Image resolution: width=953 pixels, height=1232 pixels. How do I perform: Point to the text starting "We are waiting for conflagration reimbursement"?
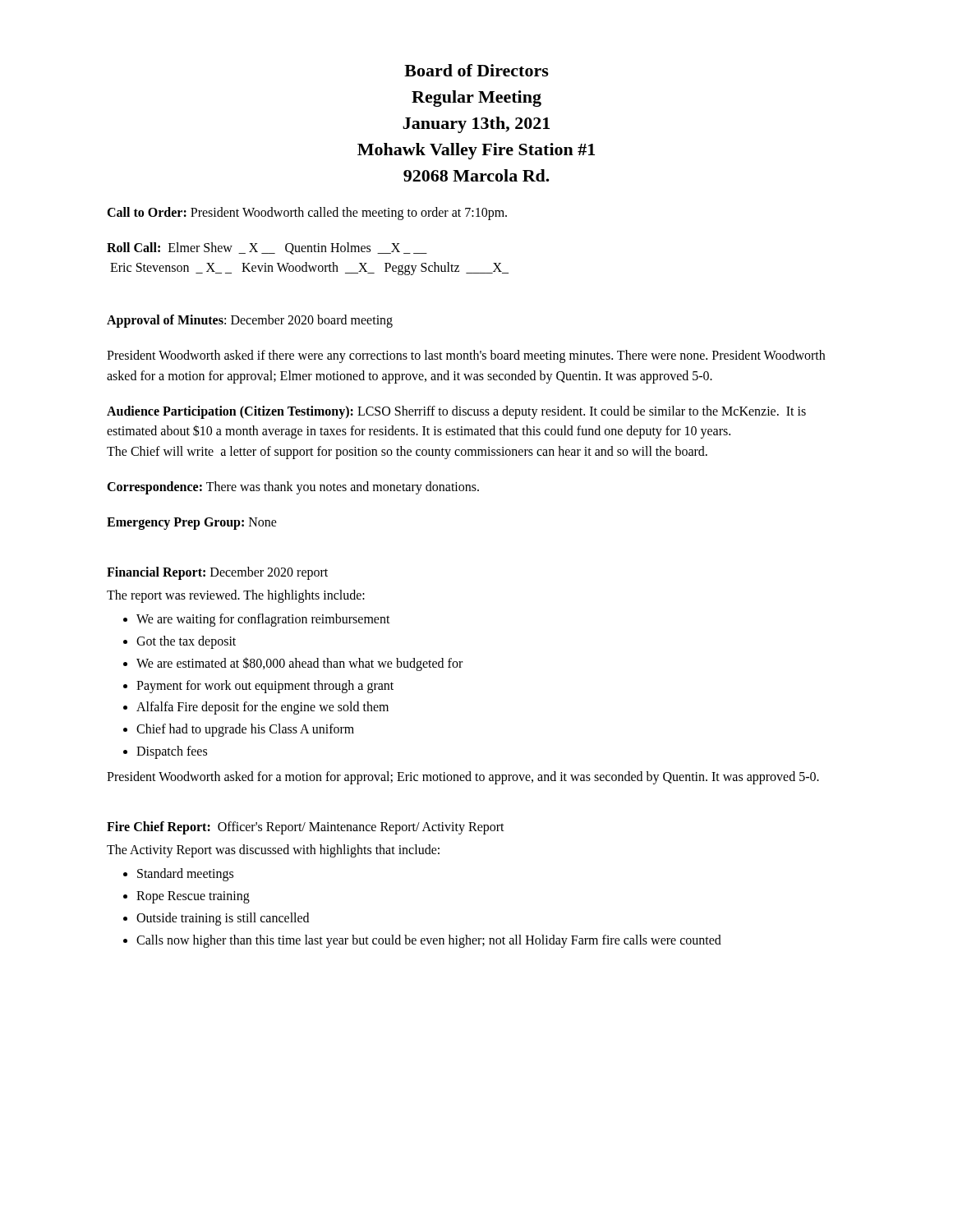[263, 619]
